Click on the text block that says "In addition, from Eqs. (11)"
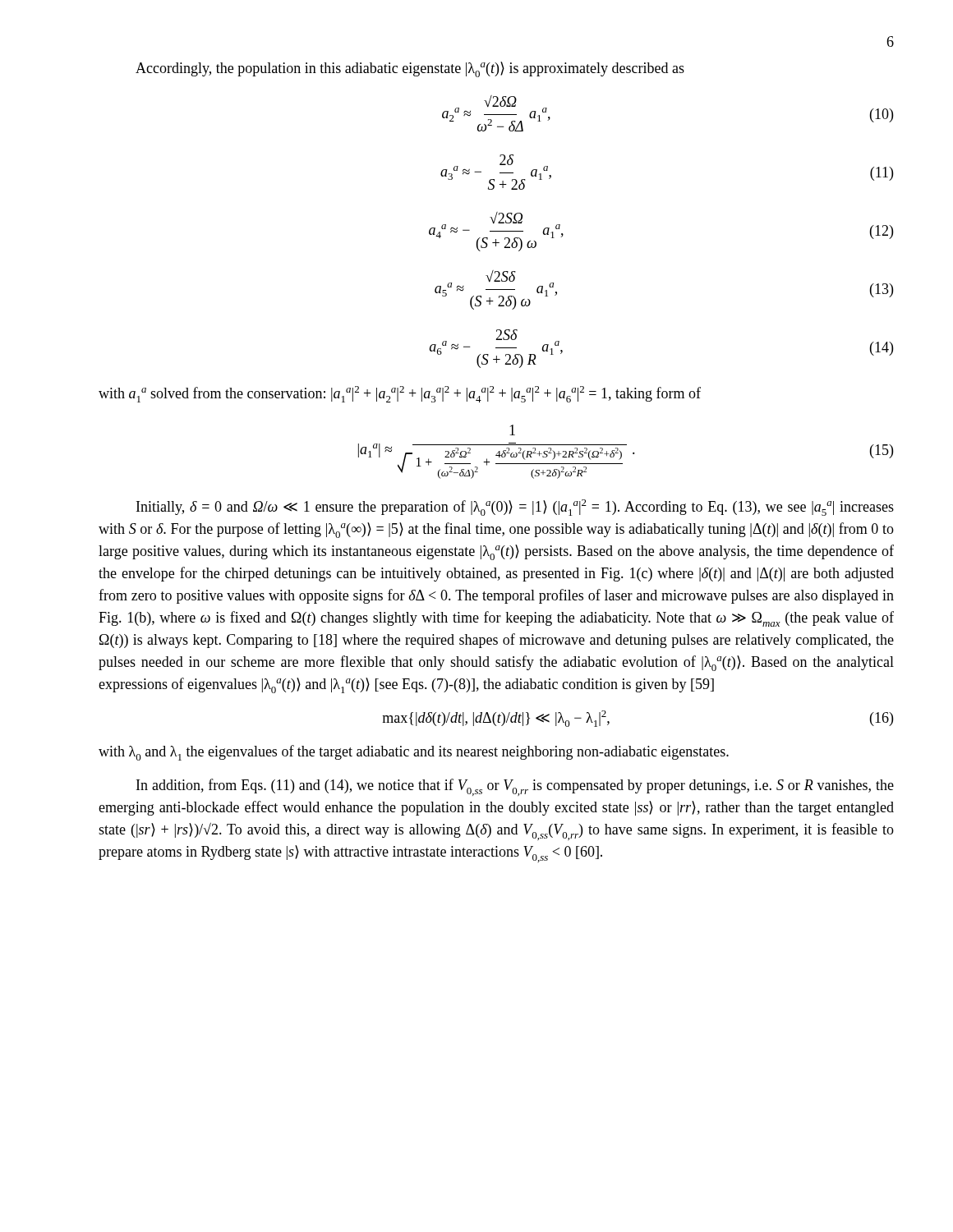 click(x=496, y=819)
